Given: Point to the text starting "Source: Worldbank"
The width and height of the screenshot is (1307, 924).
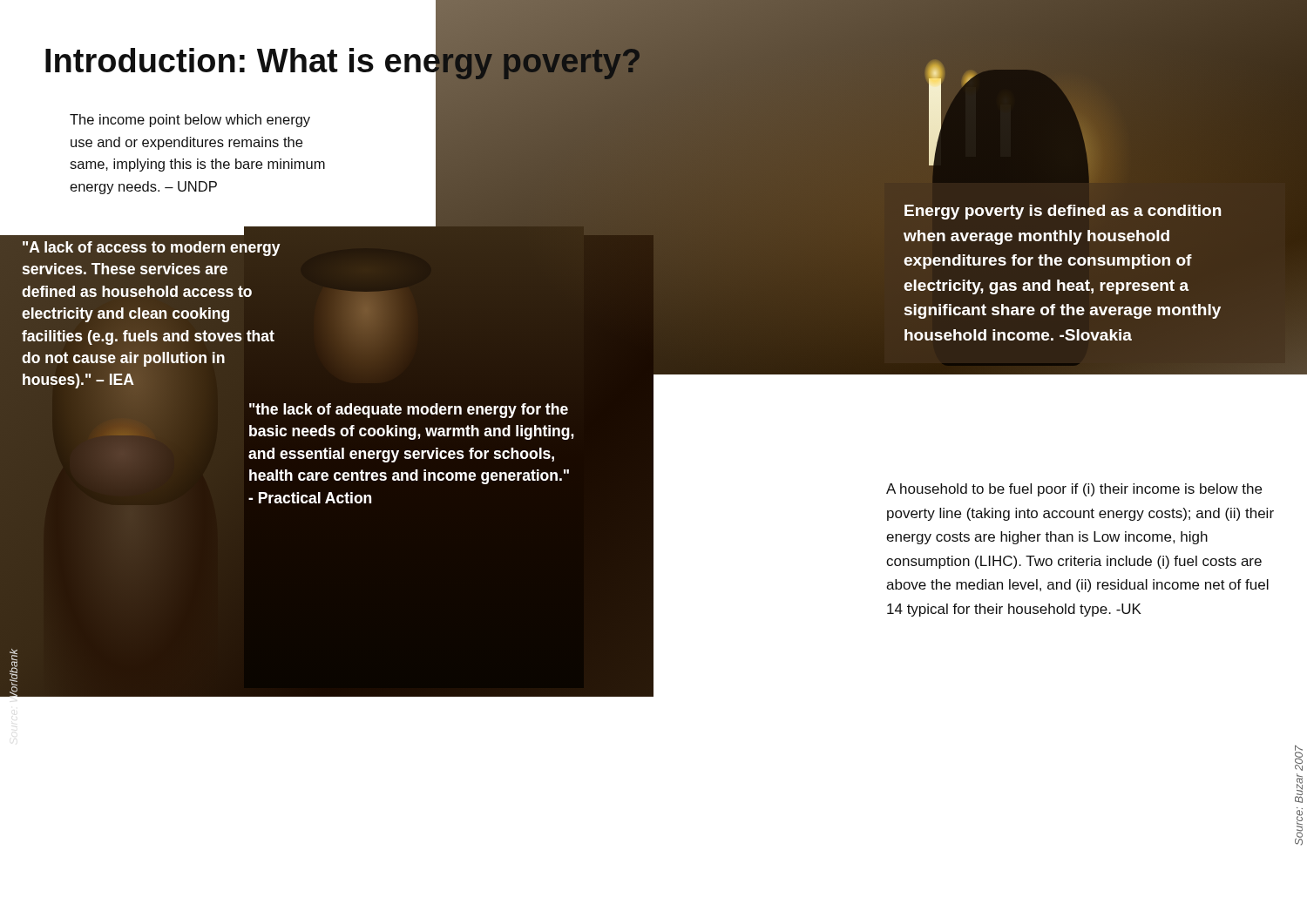Looking at the screenshot, I should 13,697.
